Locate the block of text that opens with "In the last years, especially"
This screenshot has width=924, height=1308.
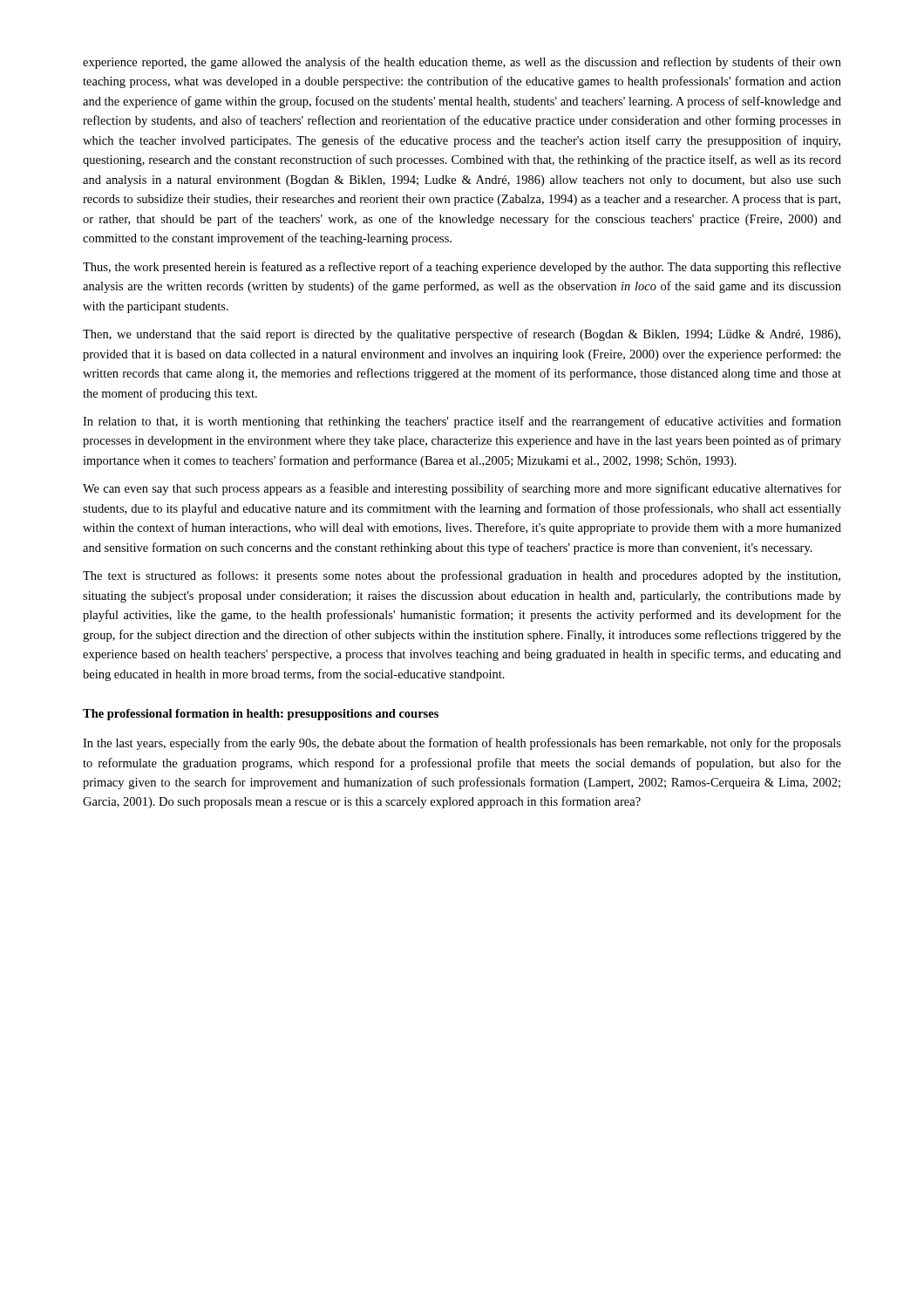[462, 773]
